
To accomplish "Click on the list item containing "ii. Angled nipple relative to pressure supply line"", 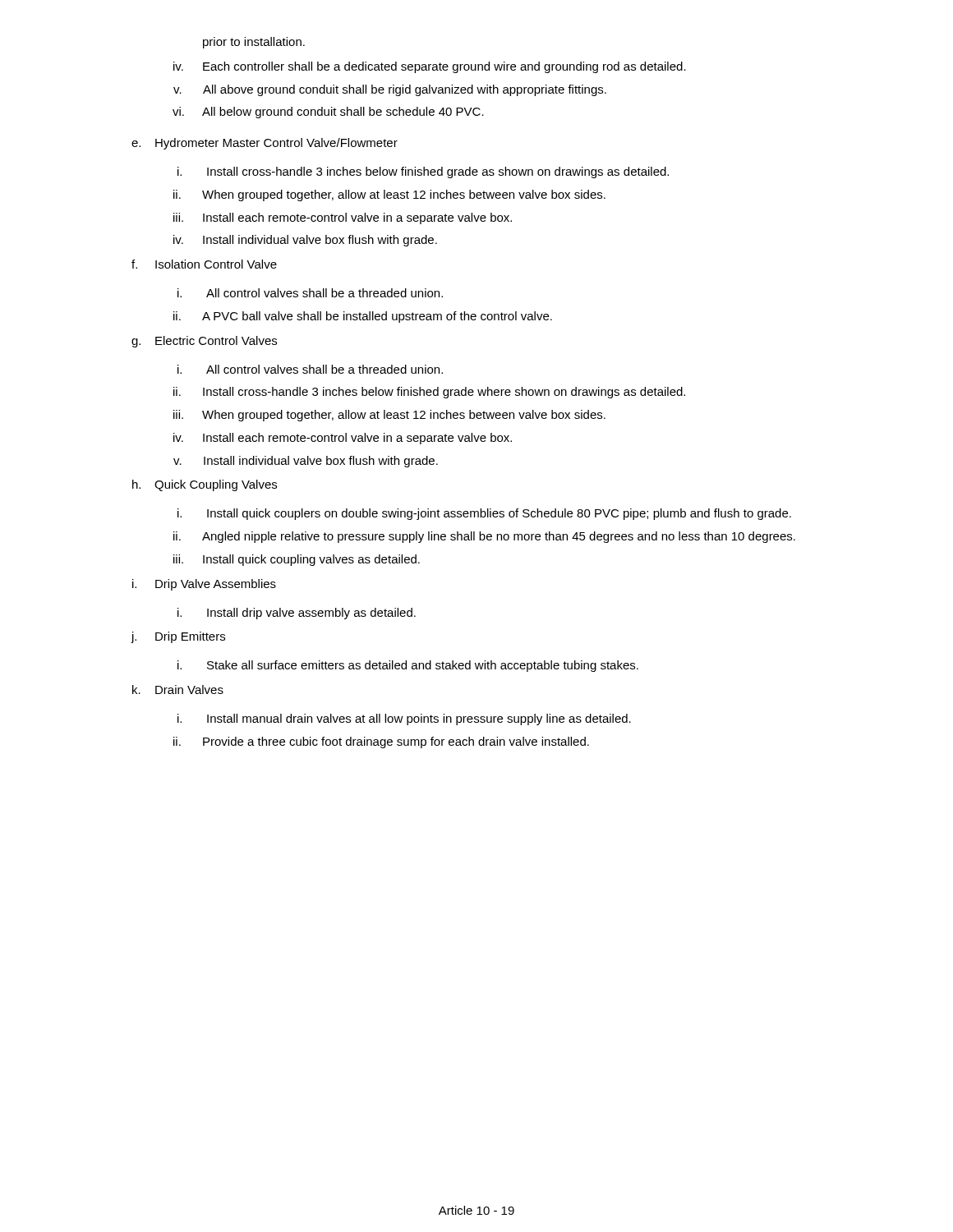I will click(501, 536).
